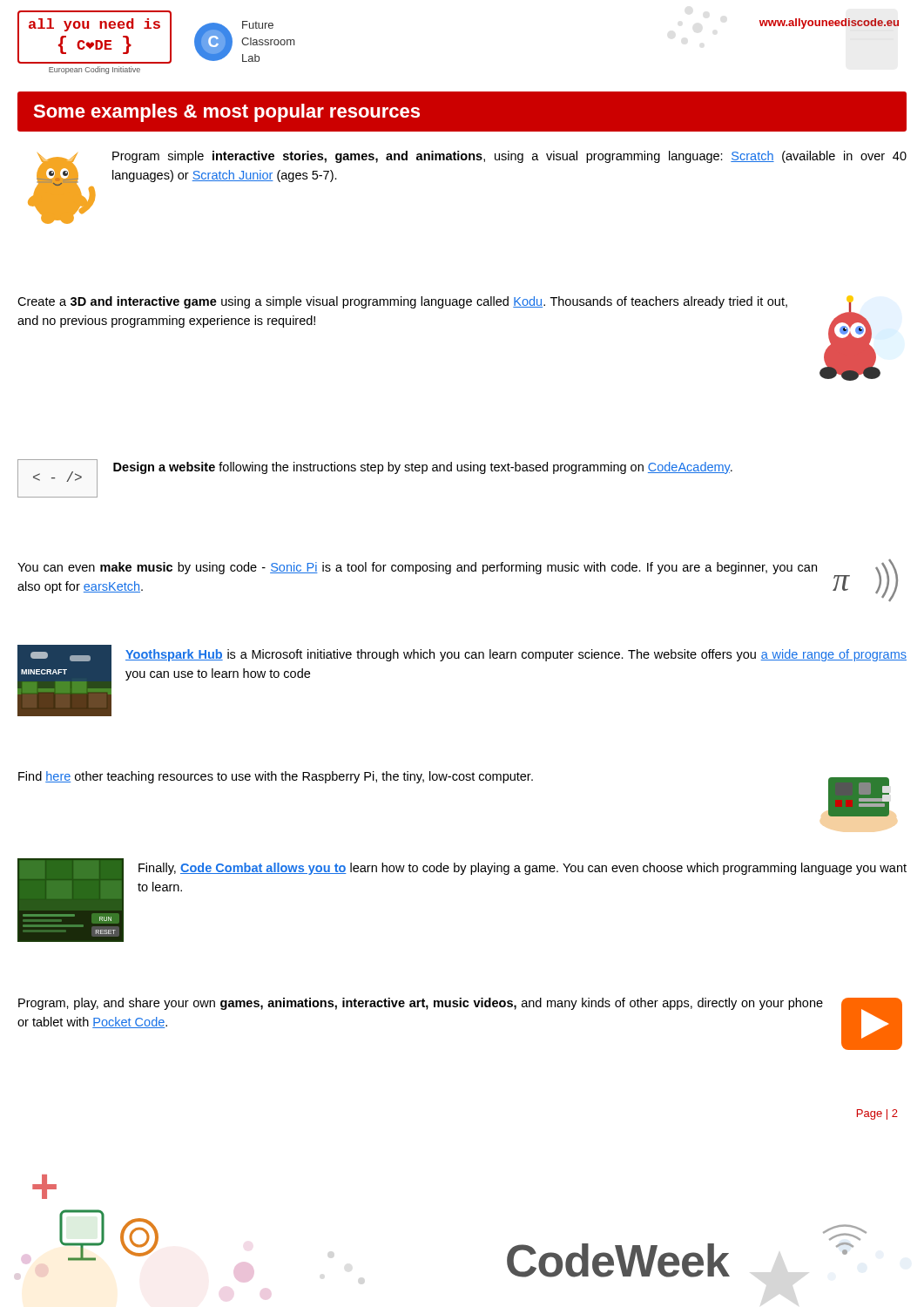924x1307 pixels.
Task: Locate the text block with the text "Design a website following the instructions step by"
Action: [375, 478]
